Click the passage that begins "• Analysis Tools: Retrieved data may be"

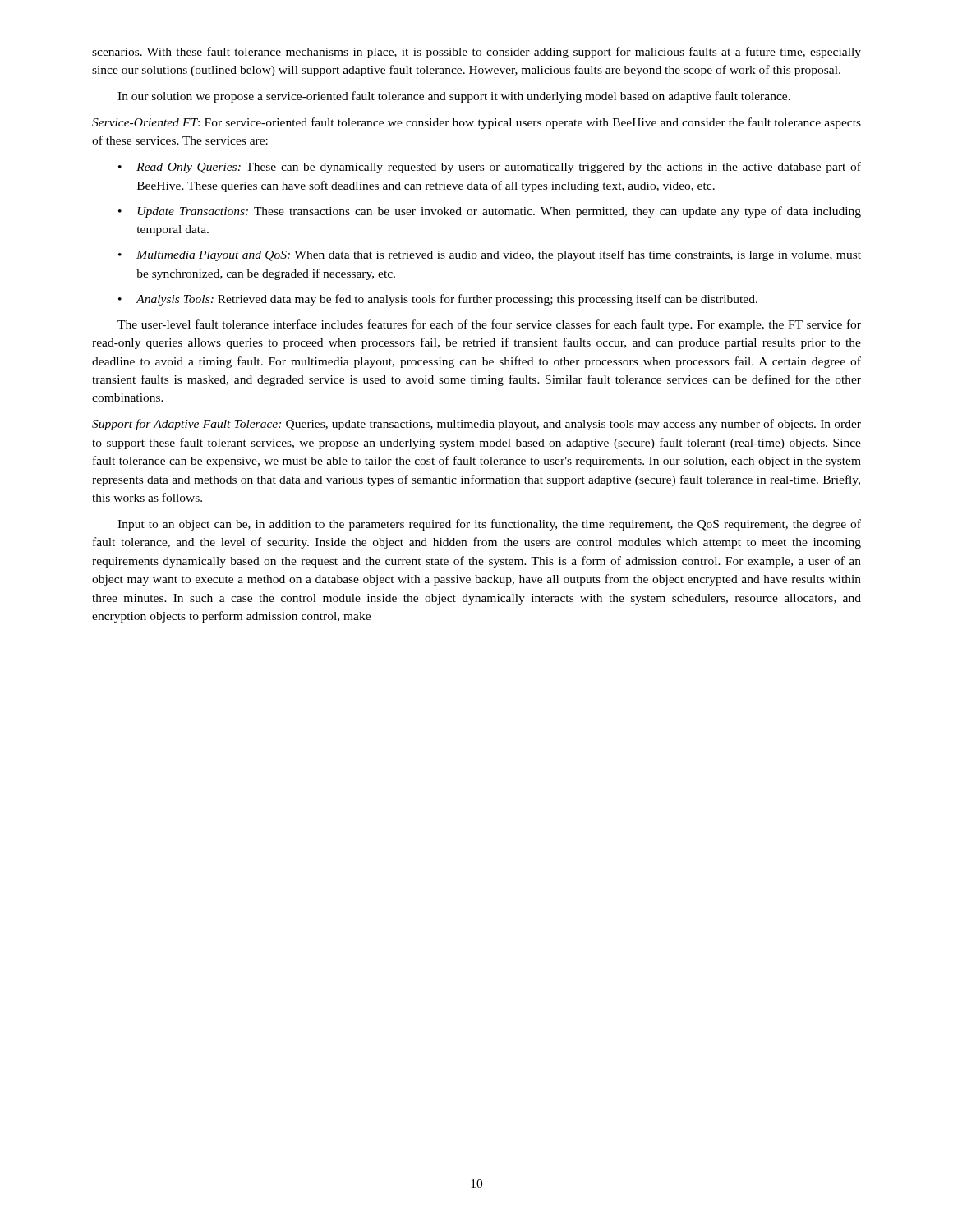[x=489, y=299]
